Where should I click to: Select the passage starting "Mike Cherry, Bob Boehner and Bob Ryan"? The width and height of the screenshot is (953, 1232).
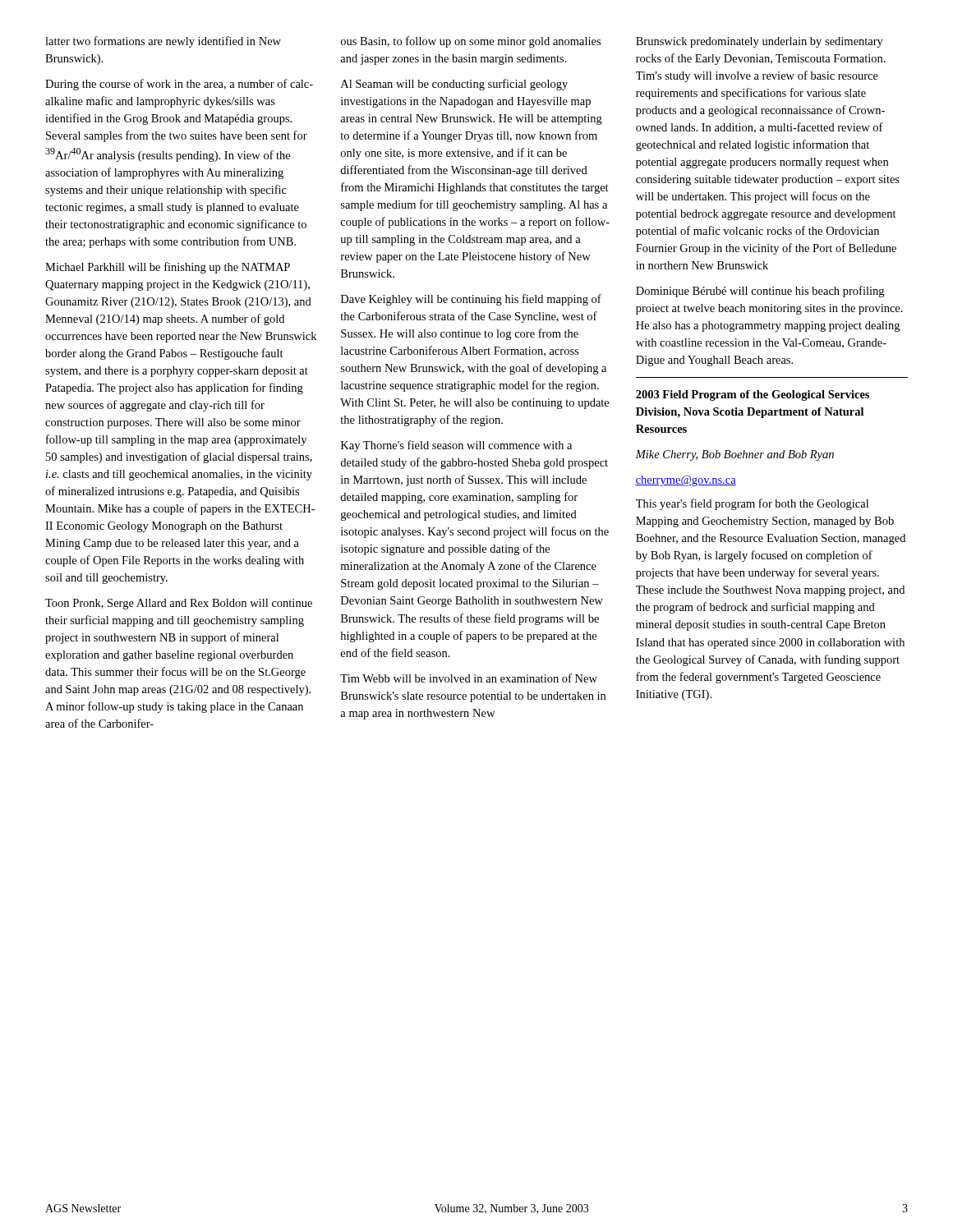tap(772, 574)
